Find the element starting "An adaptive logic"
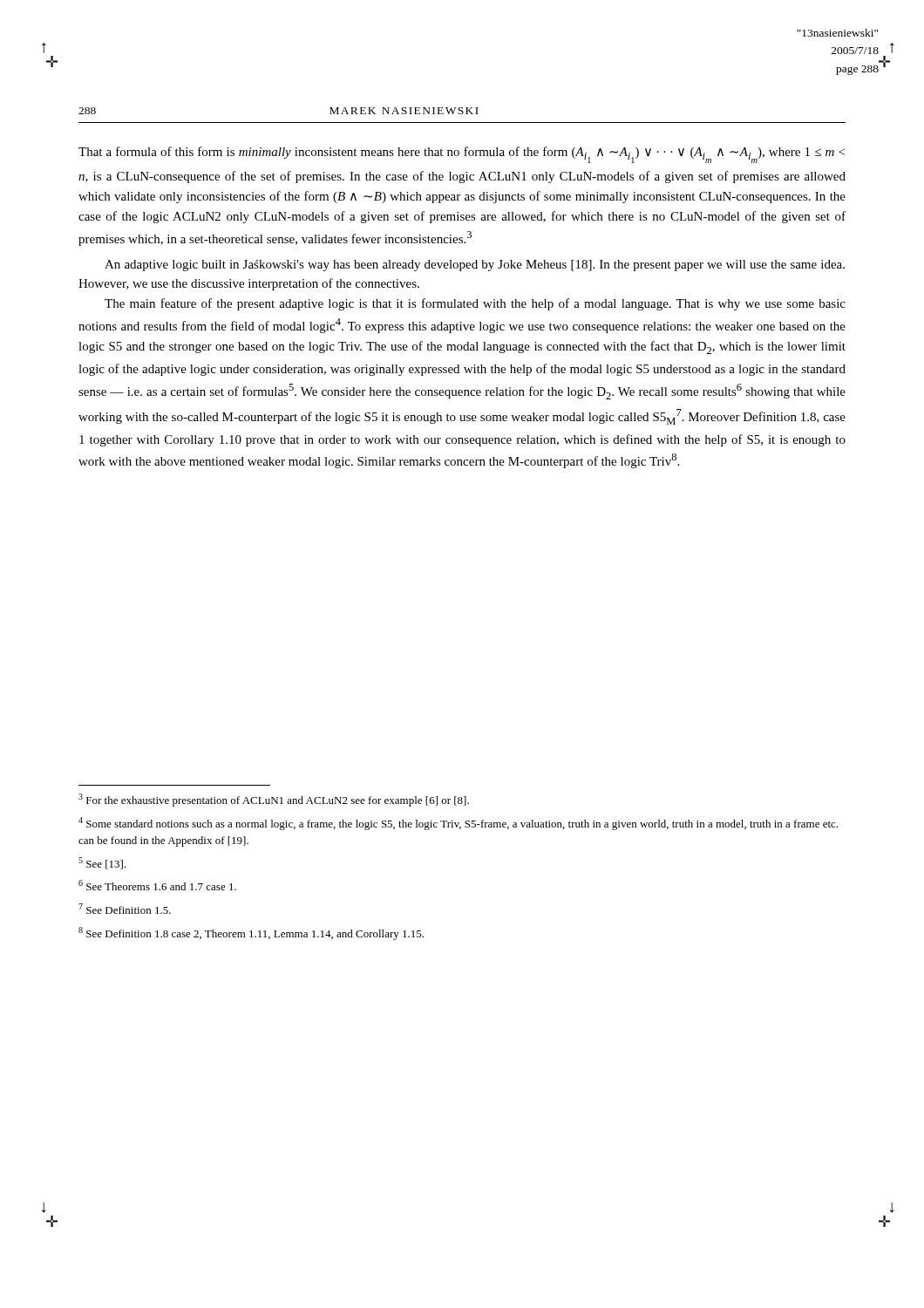The height and width of the screenshot is (1308, 924). 462,274
